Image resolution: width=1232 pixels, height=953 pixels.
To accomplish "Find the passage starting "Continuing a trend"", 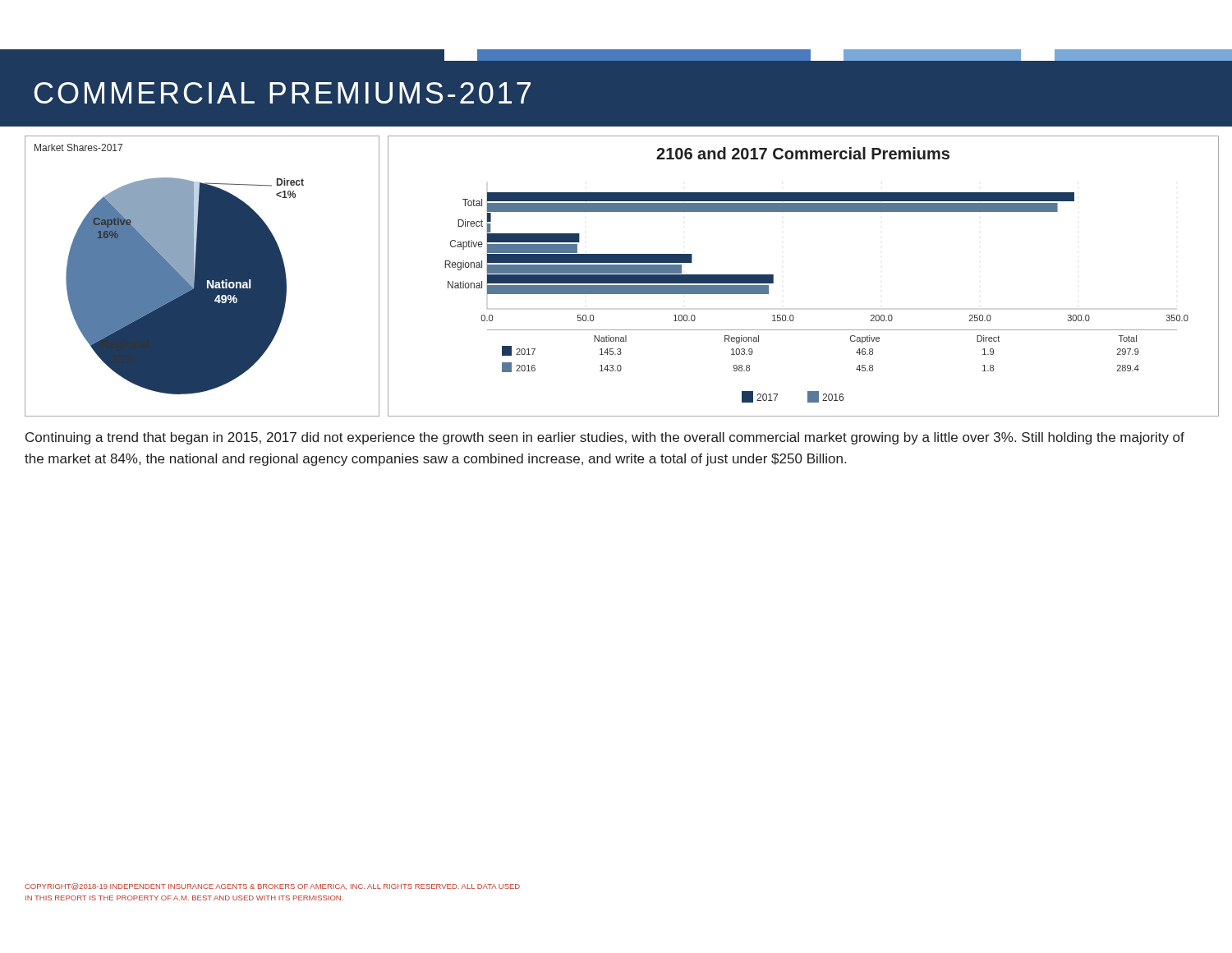I will tap(604, 448).
